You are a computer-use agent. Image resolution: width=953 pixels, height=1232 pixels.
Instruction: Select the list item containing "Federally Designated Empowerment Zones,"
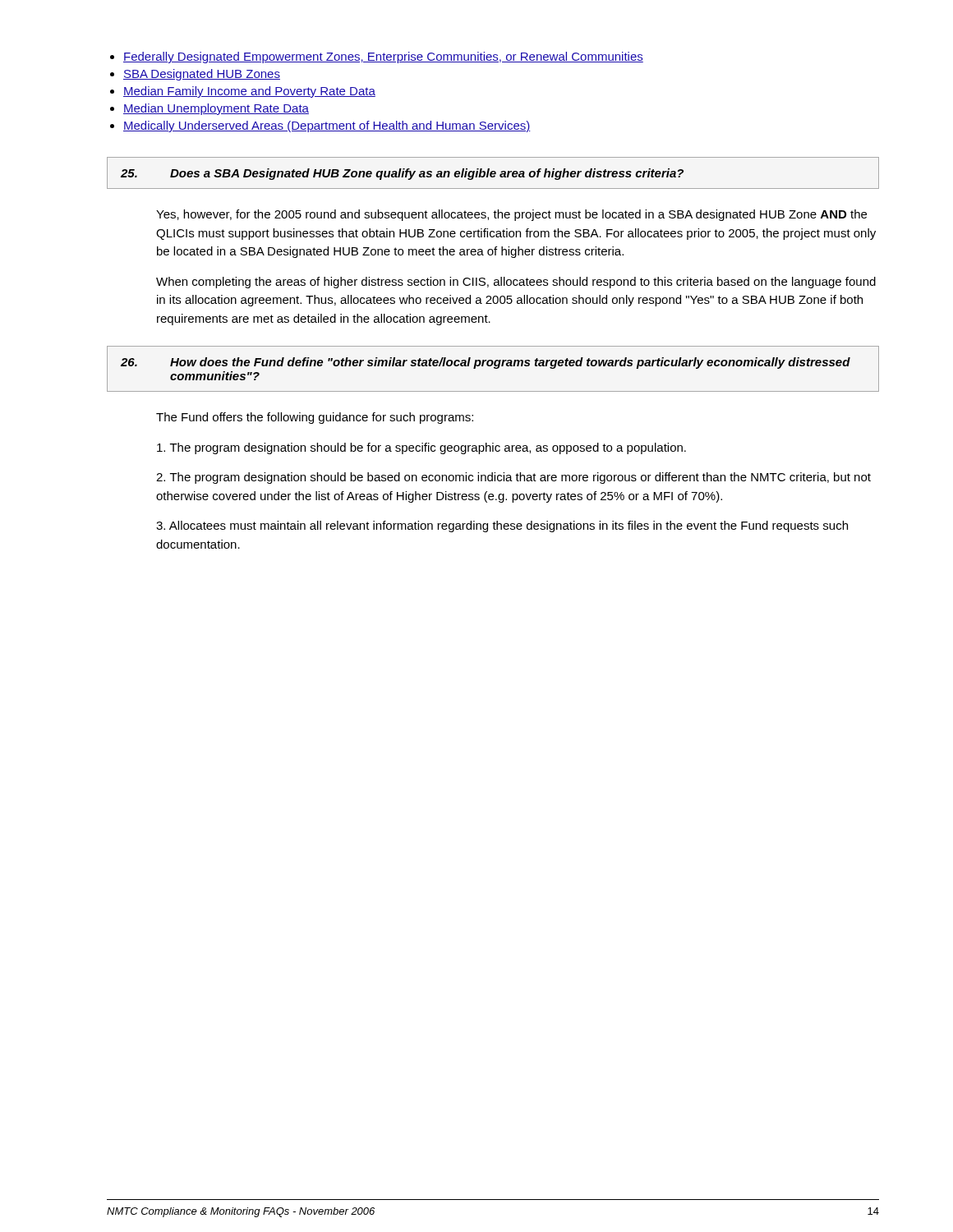tap(383, 56)
